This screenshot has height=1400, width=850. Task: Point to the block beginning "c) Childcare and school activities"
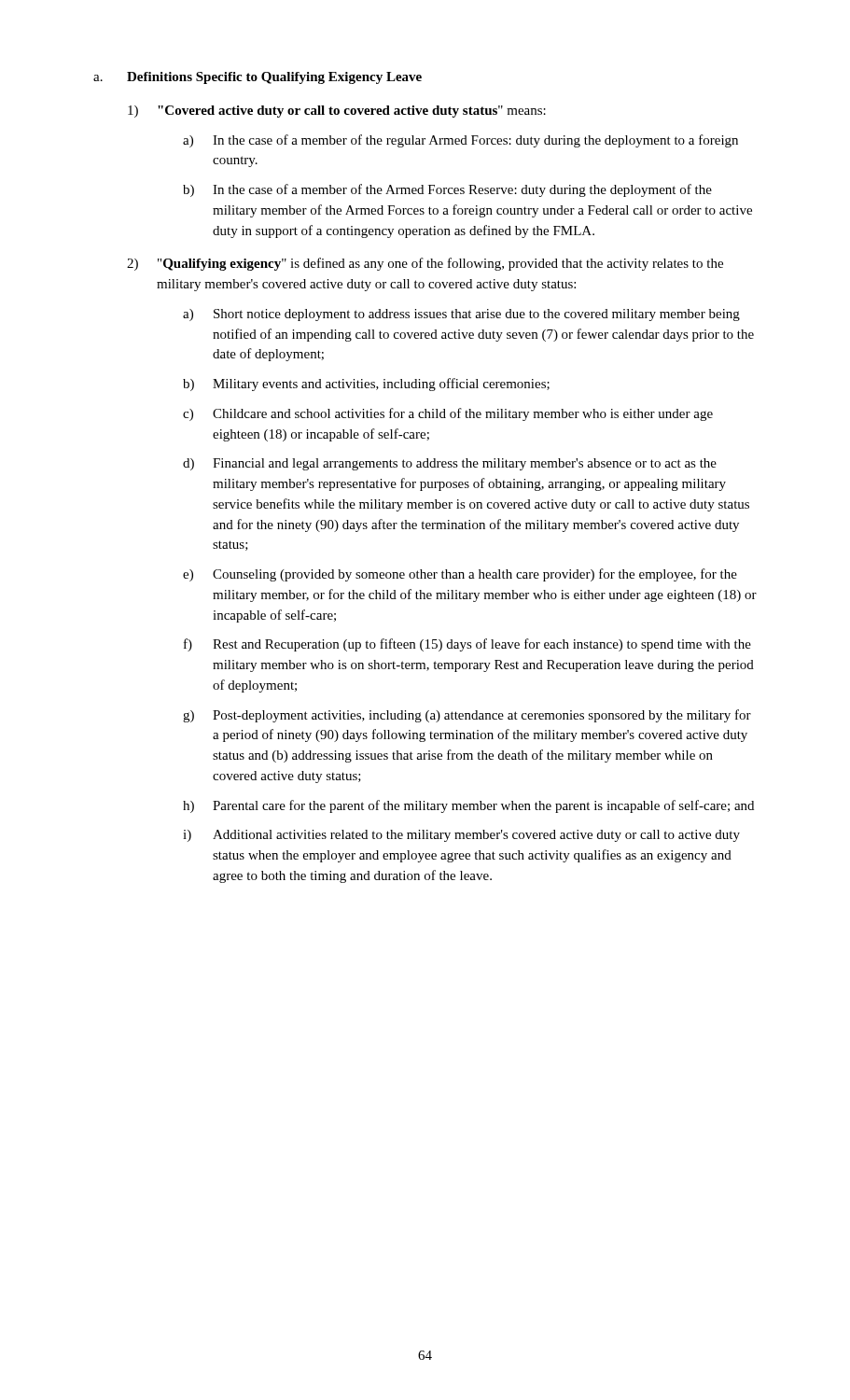pos(470,424)
